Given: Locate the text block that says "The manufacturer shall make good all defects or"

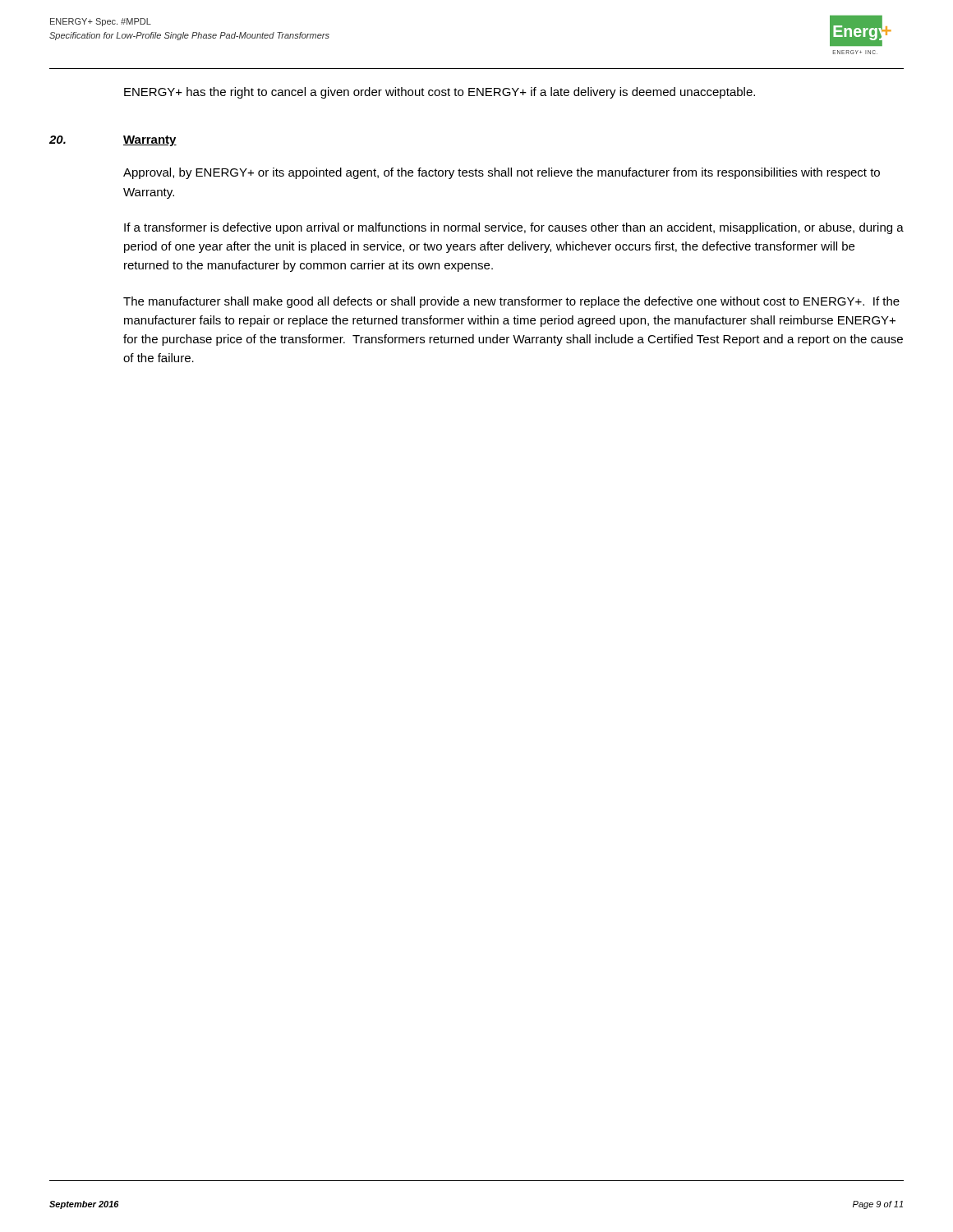Looking at the screenshot, I should tap(513, 329).
